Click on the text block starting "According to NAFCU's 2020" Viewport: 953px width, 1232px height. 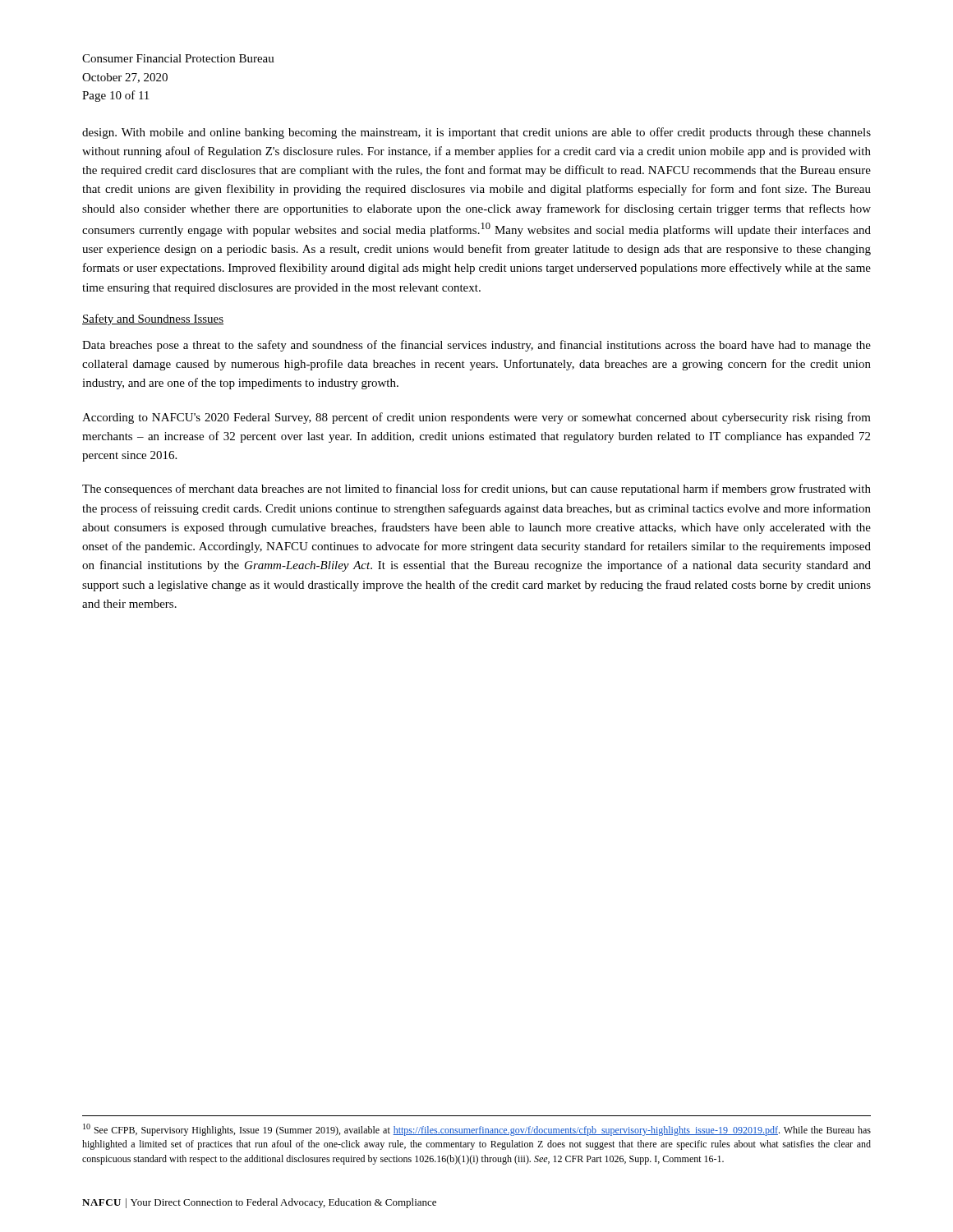tap(476, 436)
